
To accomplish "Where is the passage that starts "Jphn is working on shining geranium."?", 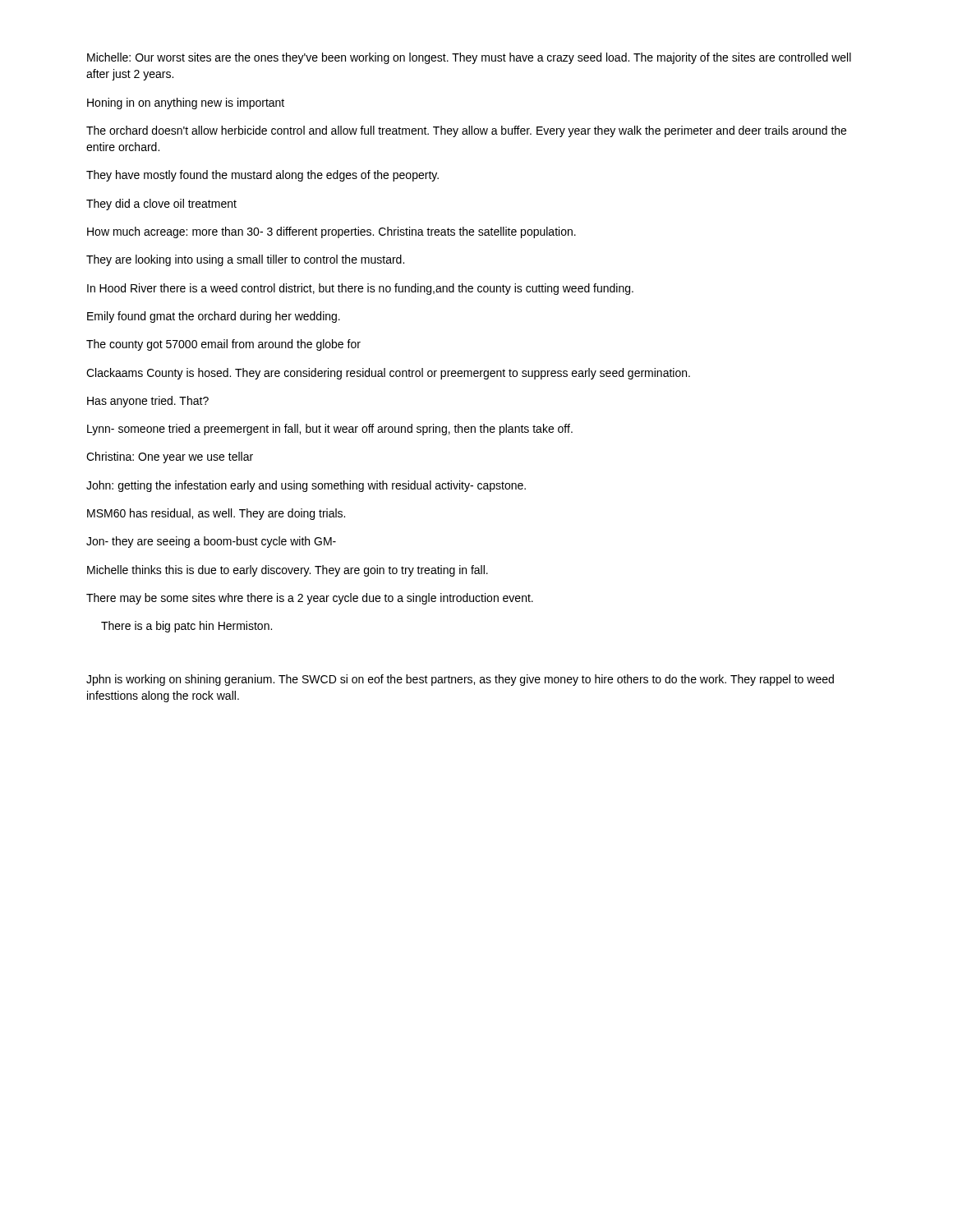I will [460, 687].
